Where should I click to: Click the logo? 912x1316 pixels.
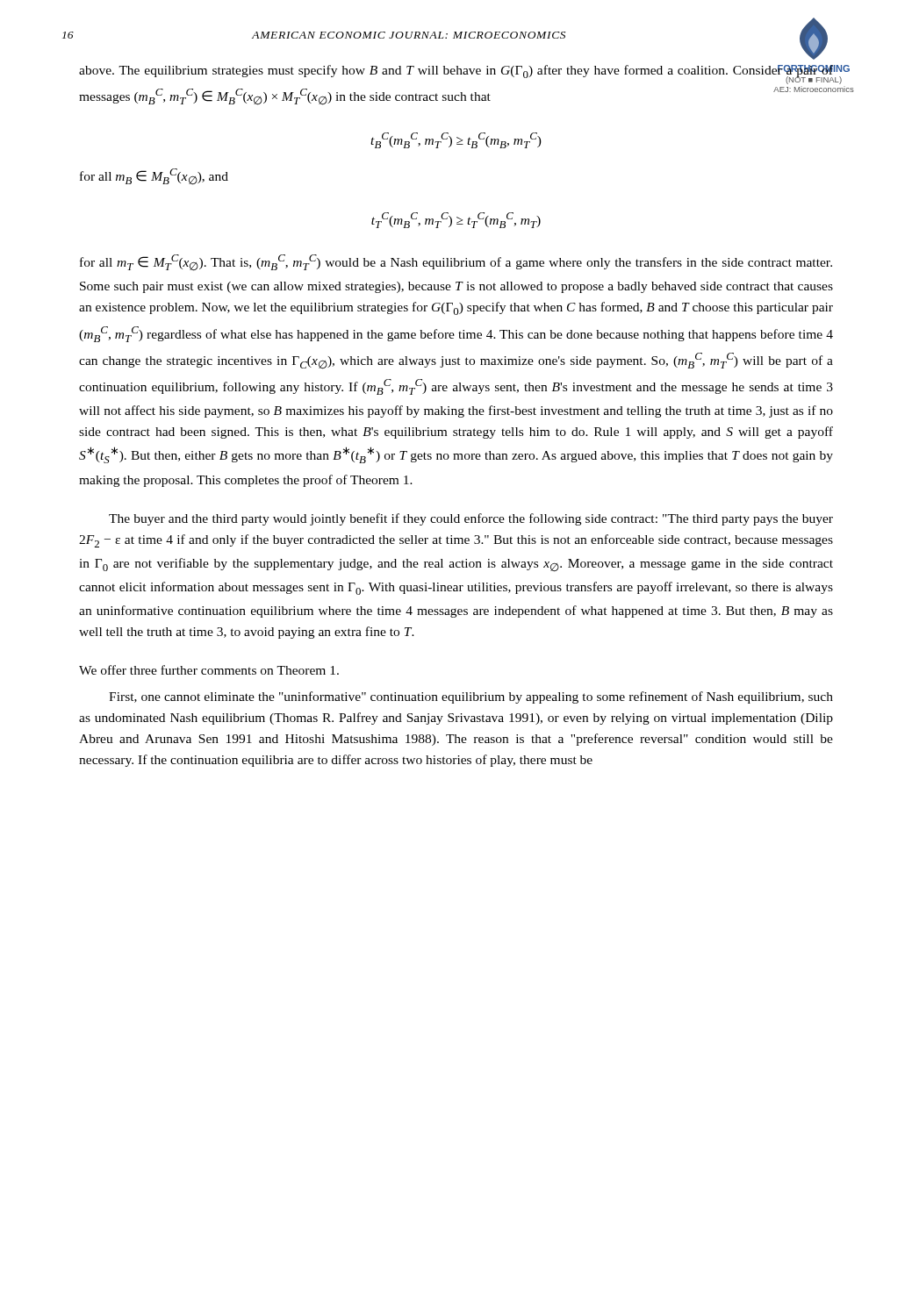tap(814, 55)
